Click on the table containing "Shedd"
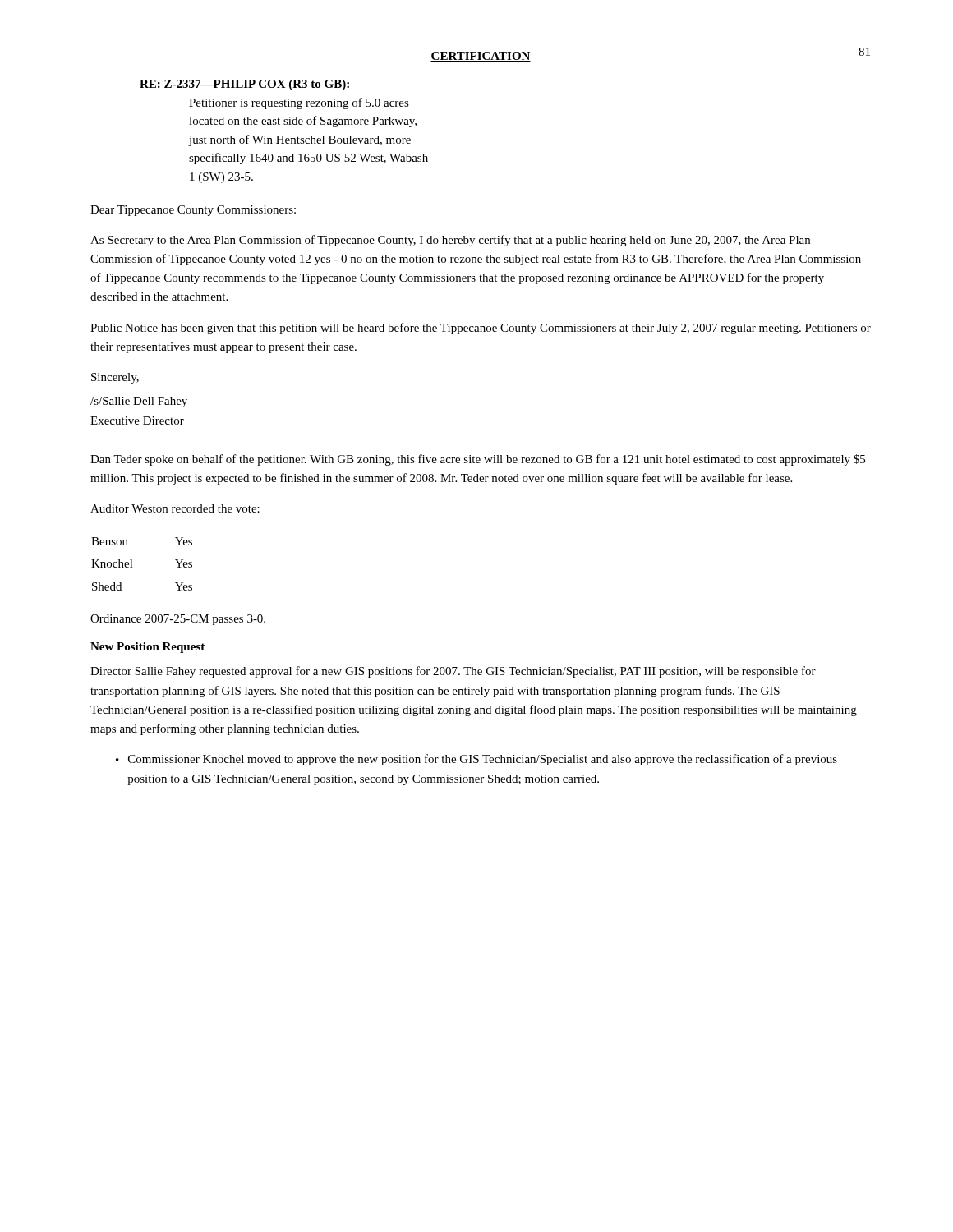This screenshot has width=953, height=1232. pos(481,564)
